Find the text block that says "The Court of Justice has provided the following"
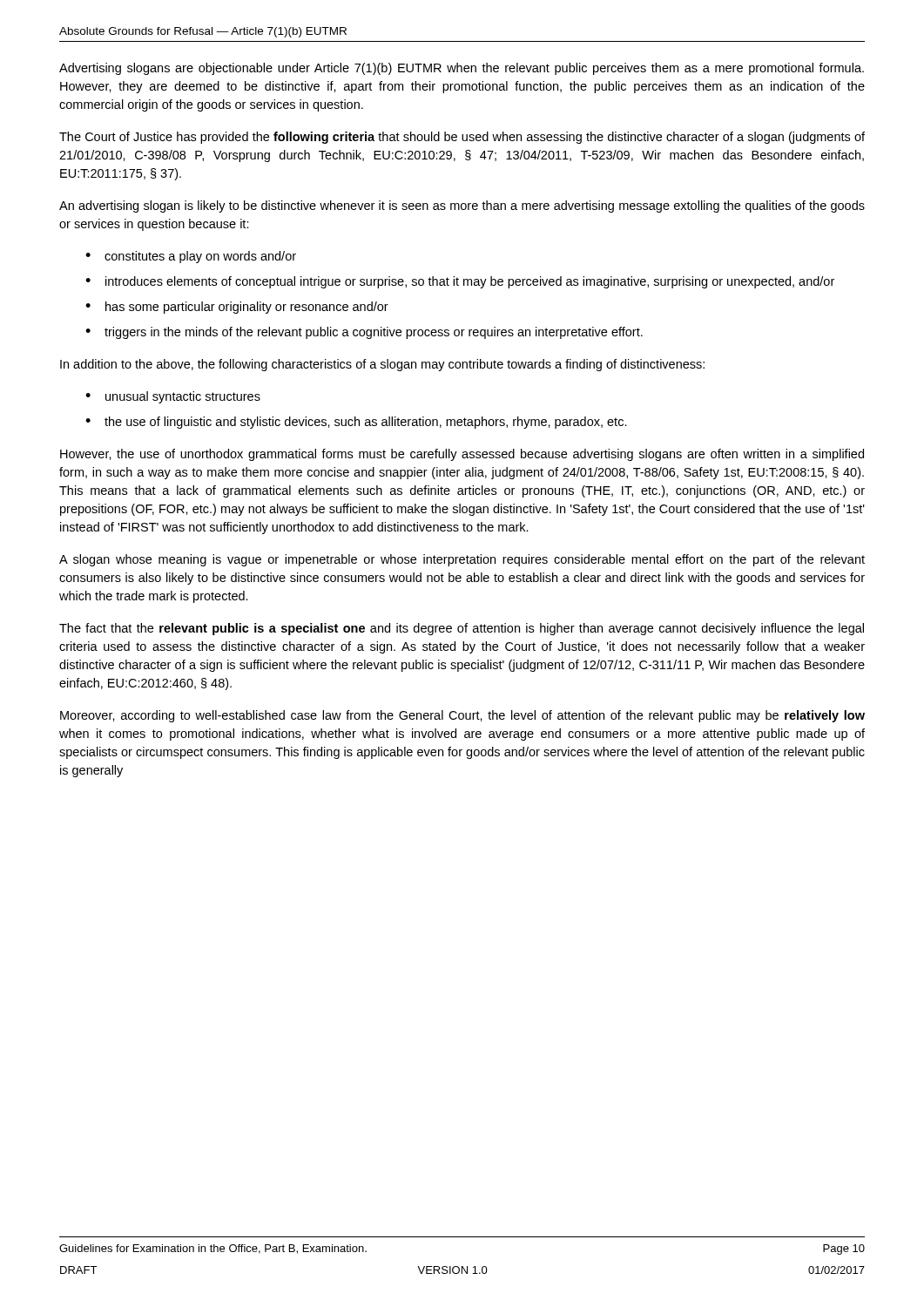Image resolution: width=924 pixels, height=1307 pixels. coord(462,155)
